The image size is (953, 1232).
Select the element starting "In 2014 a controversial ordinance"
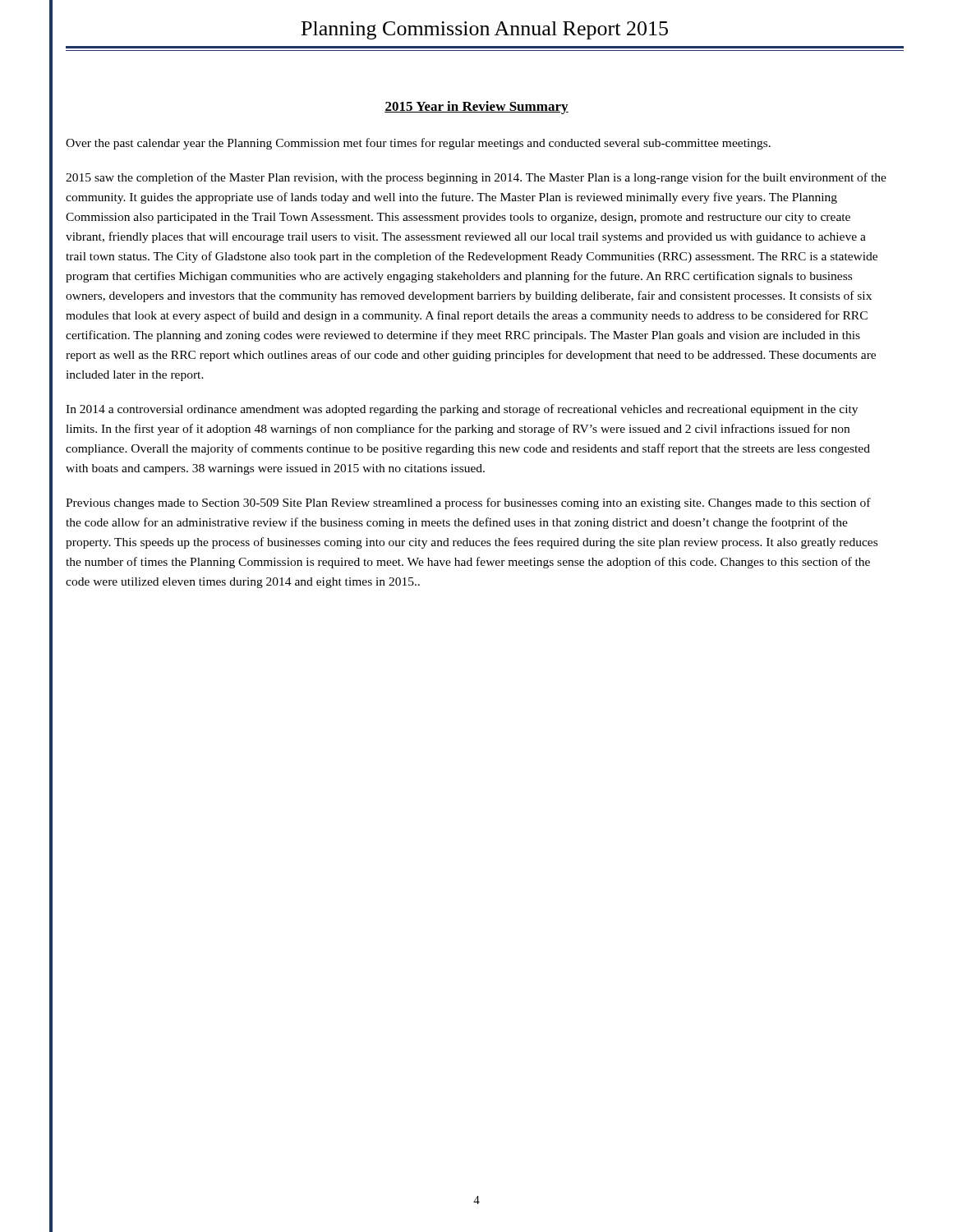pos(476,439)
